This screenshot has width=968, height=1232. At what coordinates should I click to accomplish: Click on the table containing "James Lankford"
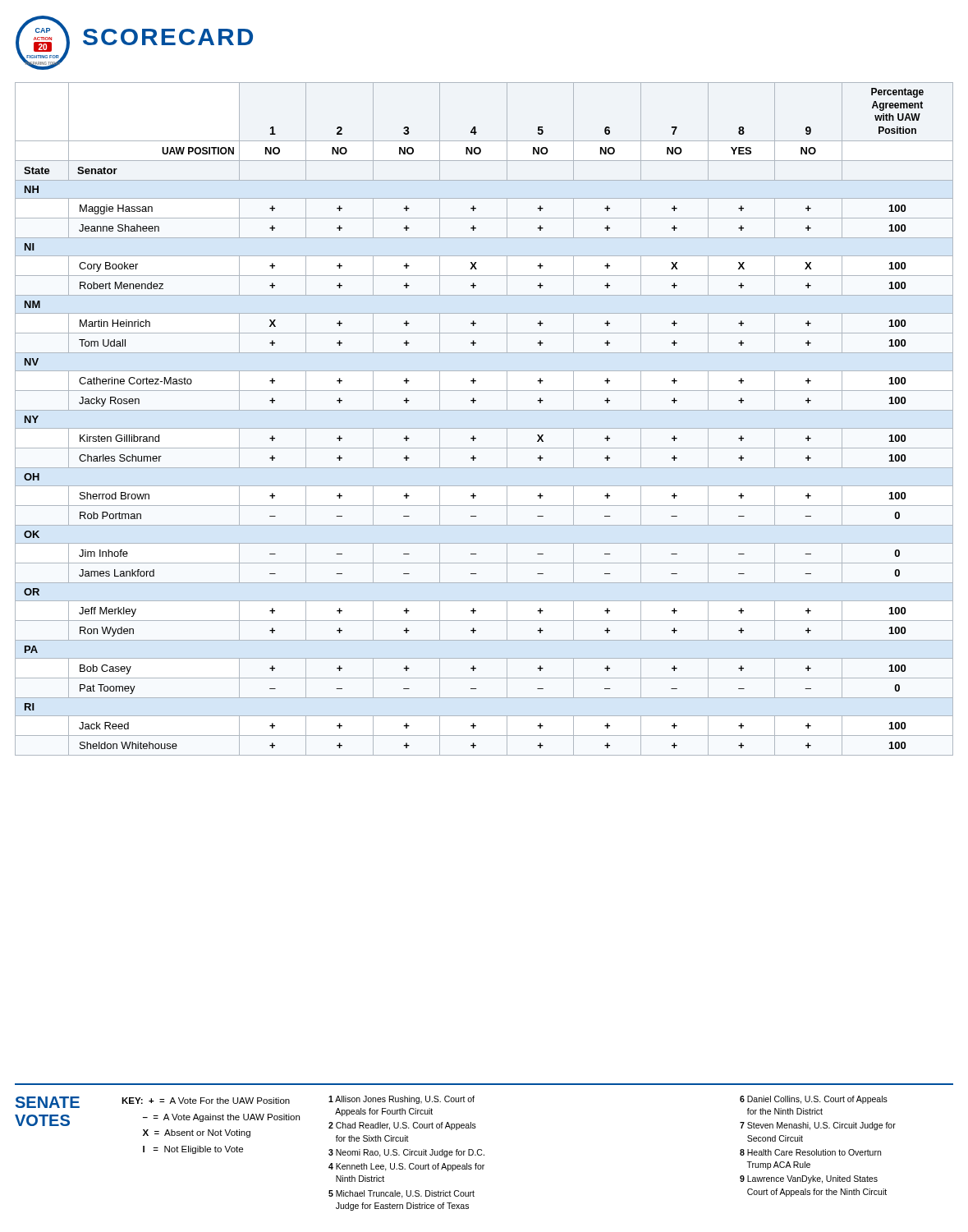pyautogui.click(x=484, y=419)
